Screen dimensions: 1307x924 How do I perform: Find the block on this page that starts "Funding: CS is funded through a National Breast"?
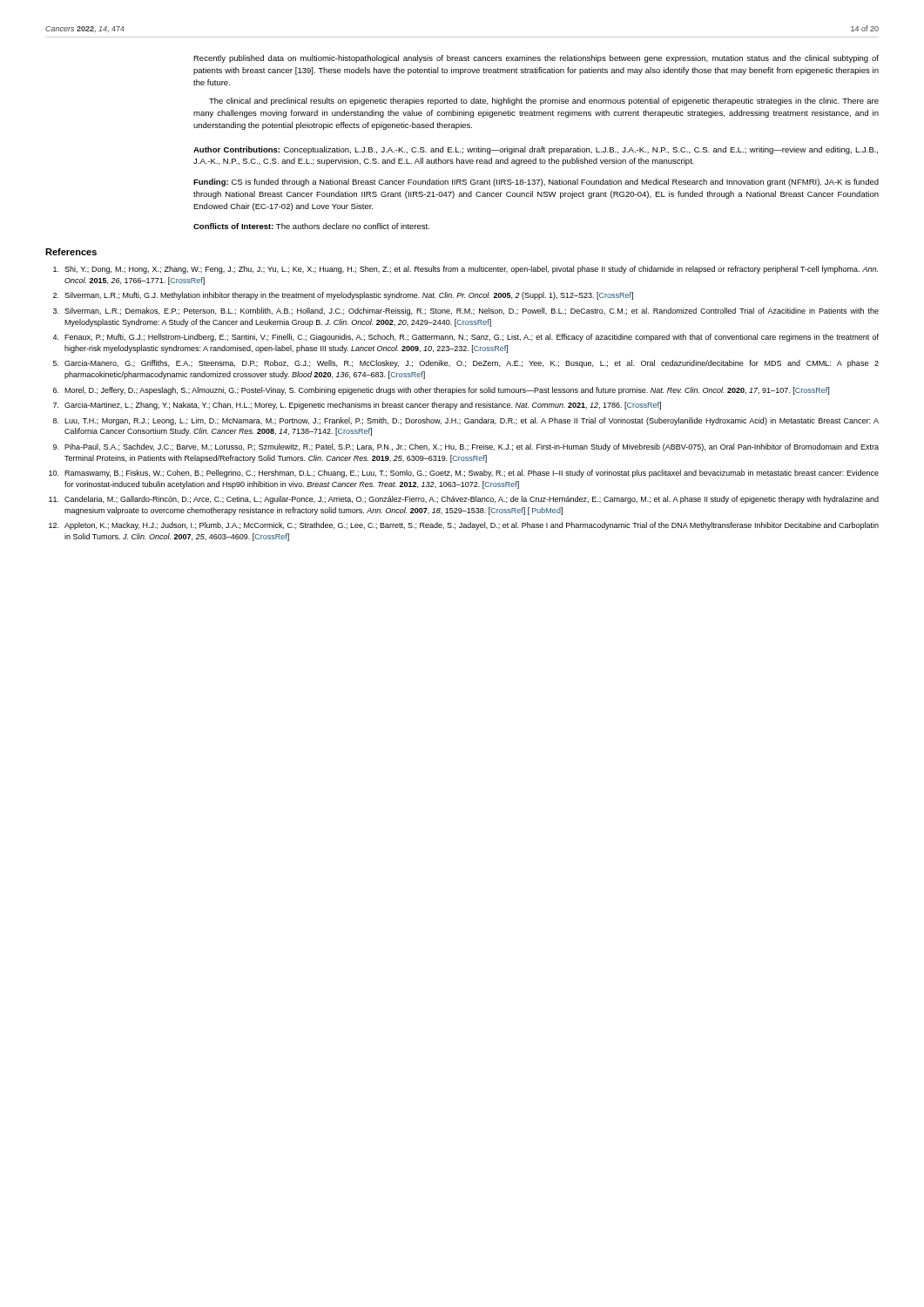[x=536, y=194]
